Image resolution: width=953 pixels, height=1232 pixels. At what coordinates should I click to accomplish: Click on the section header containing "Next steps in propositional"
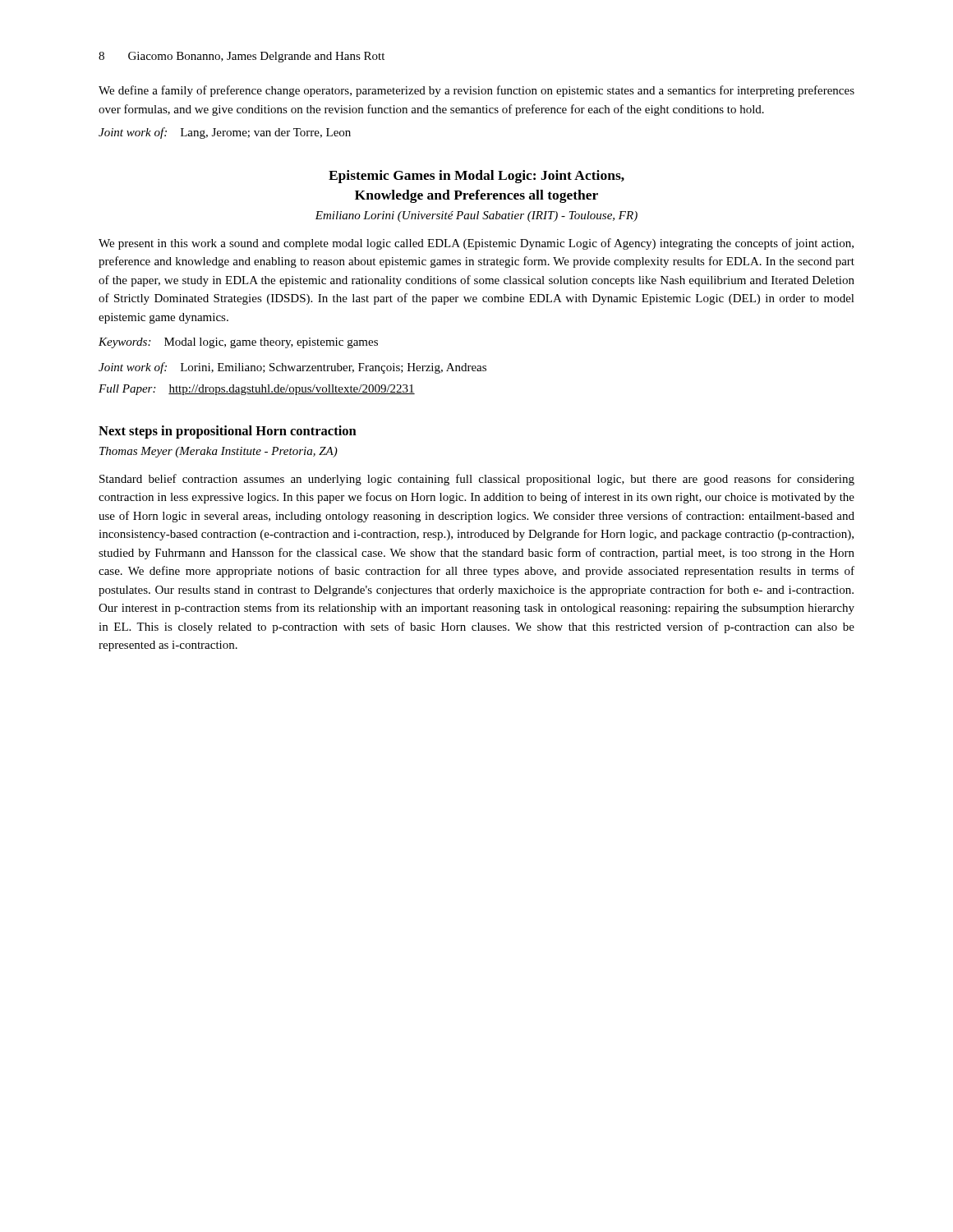click(227, 430)
